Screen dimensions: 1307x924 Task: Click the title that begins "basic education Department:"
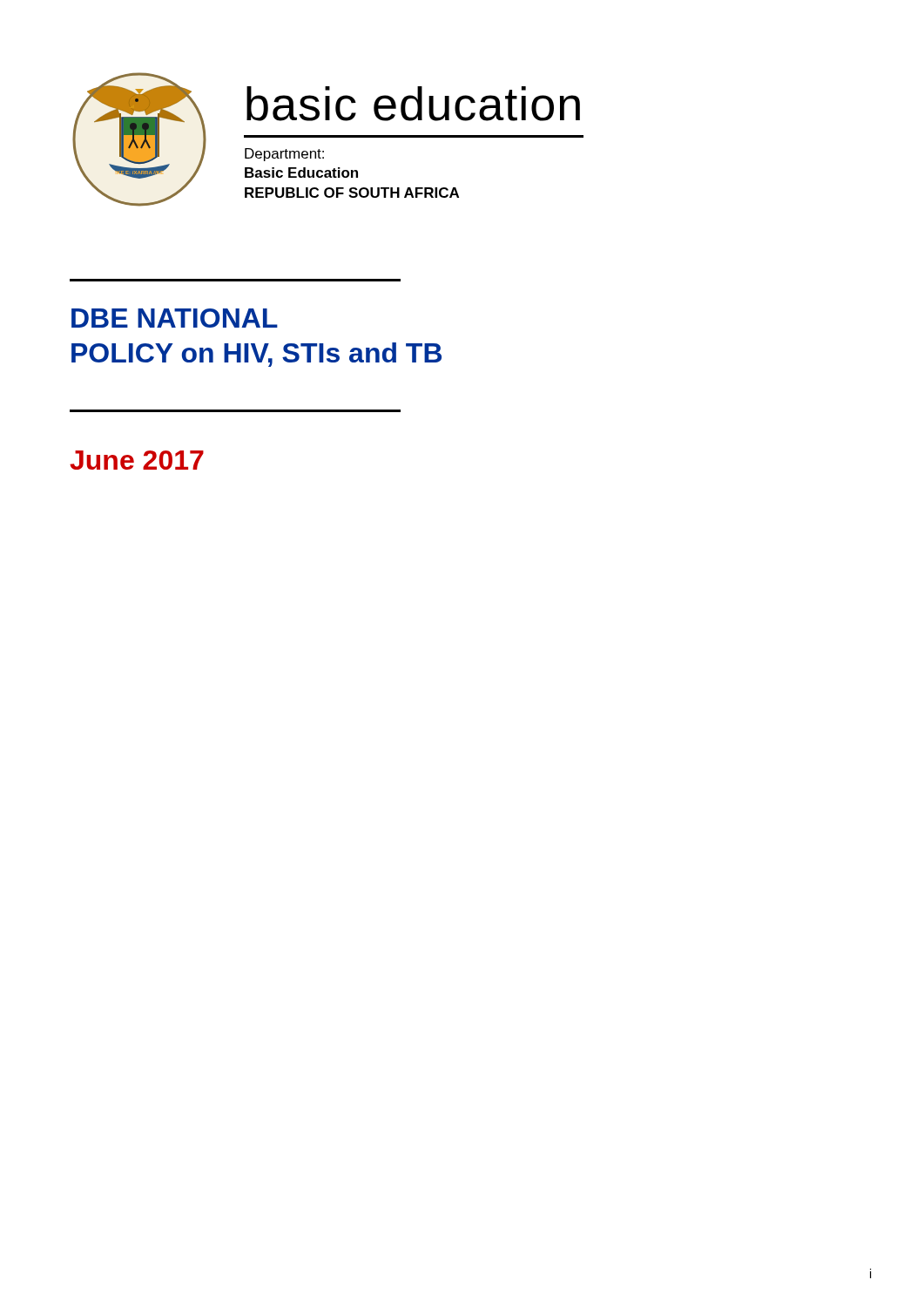coord(414,140)
